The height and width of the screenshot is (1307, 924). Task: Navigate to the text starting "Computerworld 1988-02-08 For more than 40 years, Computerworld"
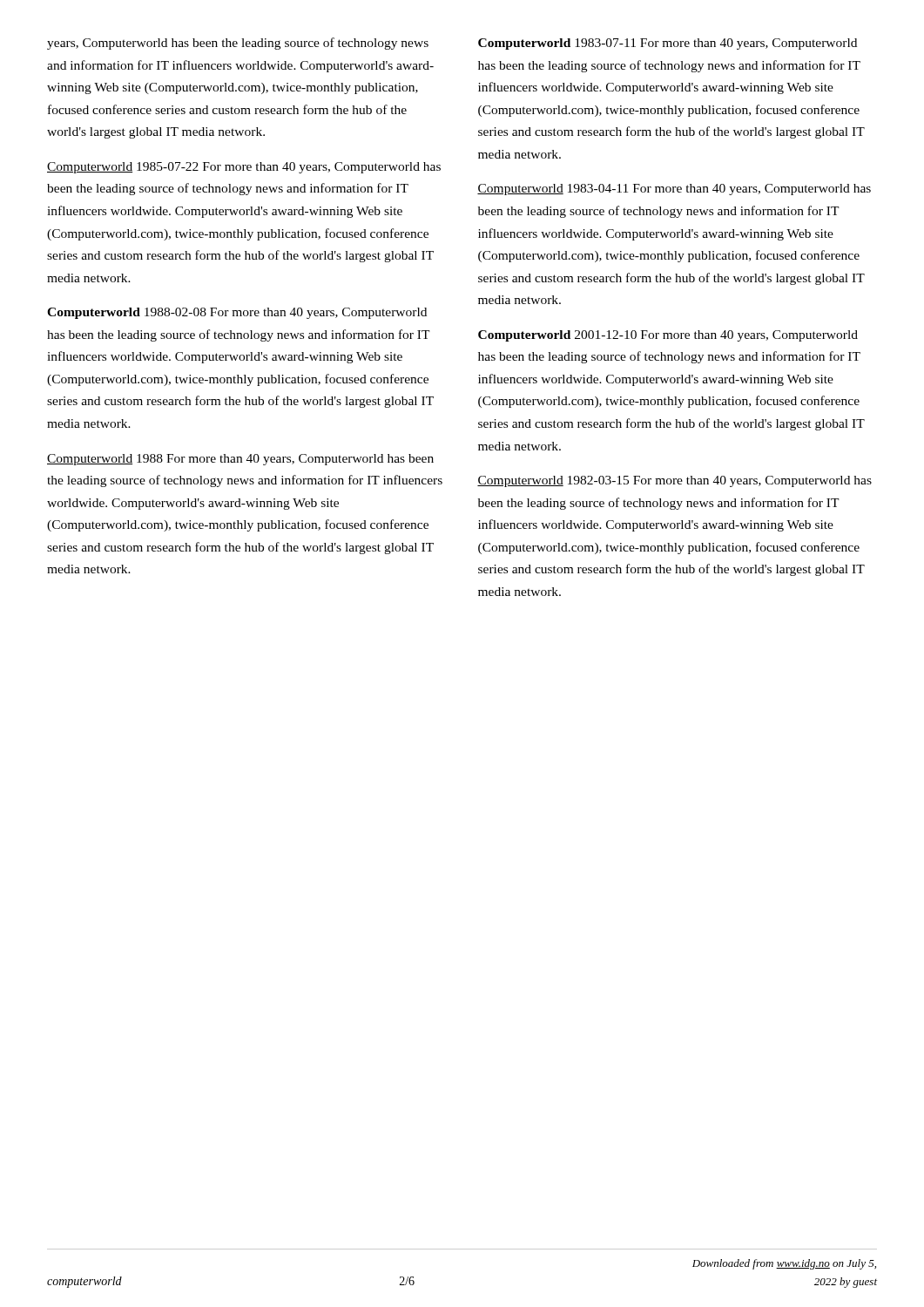247,368
